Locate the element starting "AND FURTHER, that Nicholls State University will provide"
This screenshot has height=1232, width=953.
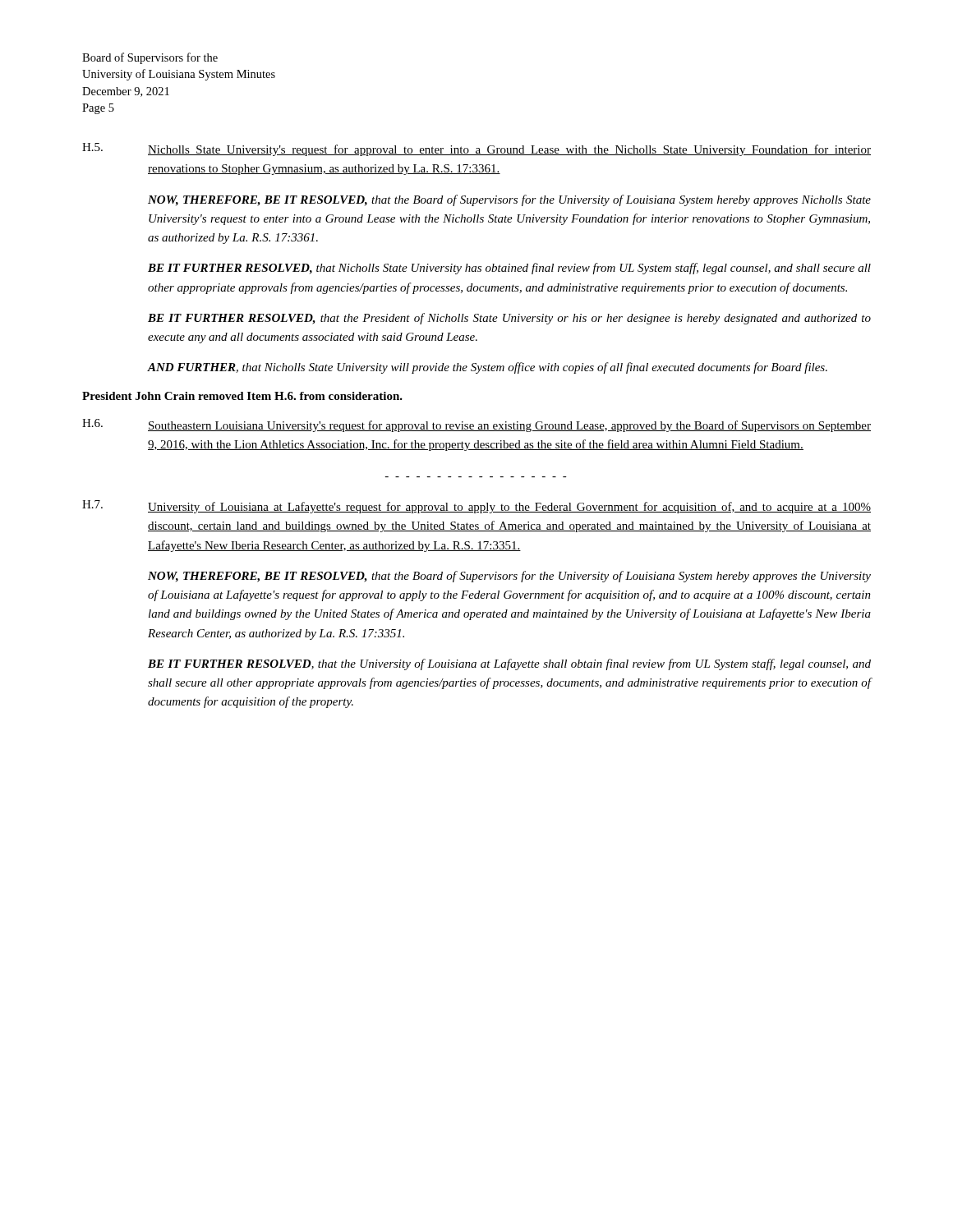(x=488, y=368)
